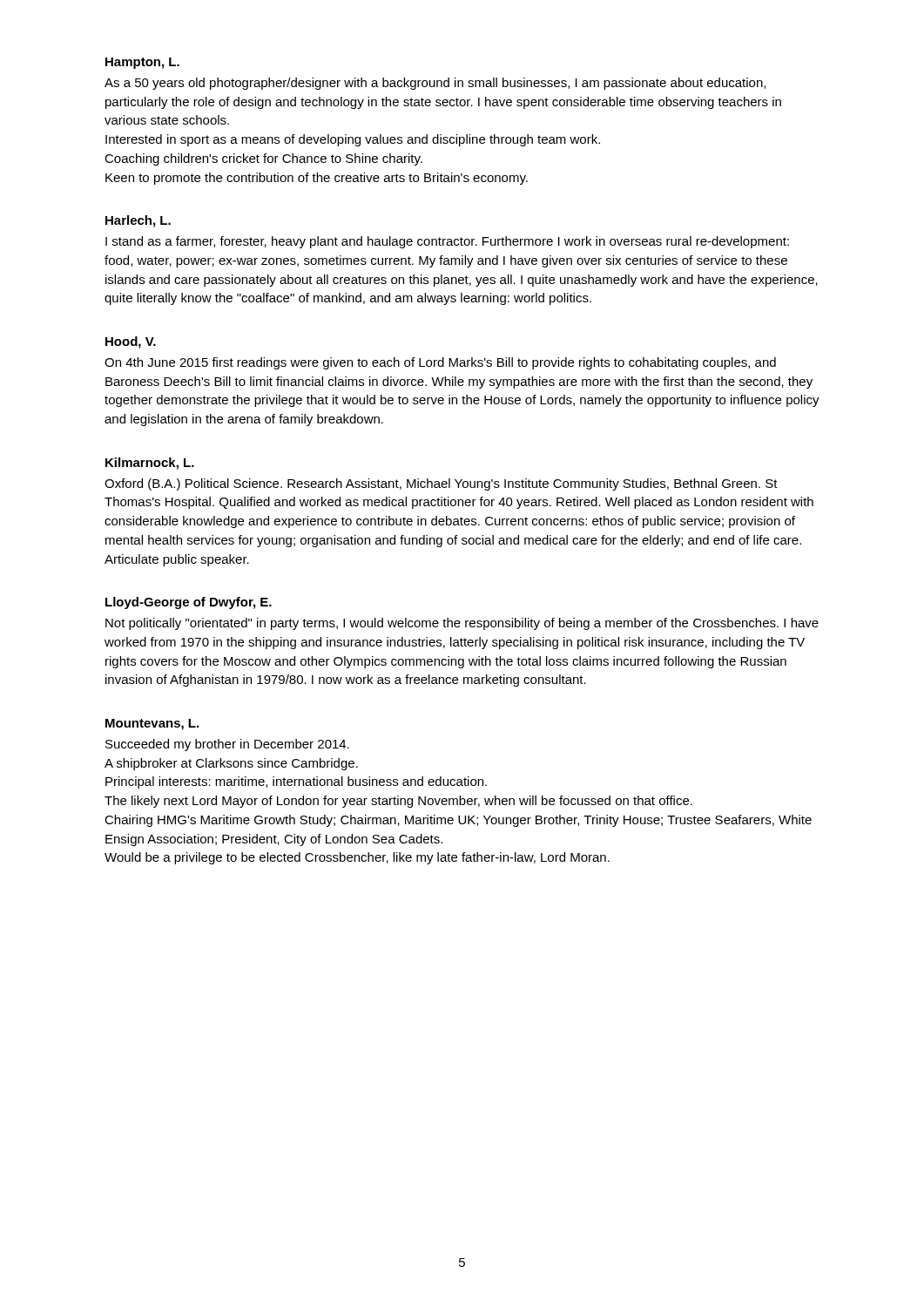924x1307 pixels.
Task: Click on the region starting "Mountevans, L. Succeeded my brother in"
Action: click(462, 790)
